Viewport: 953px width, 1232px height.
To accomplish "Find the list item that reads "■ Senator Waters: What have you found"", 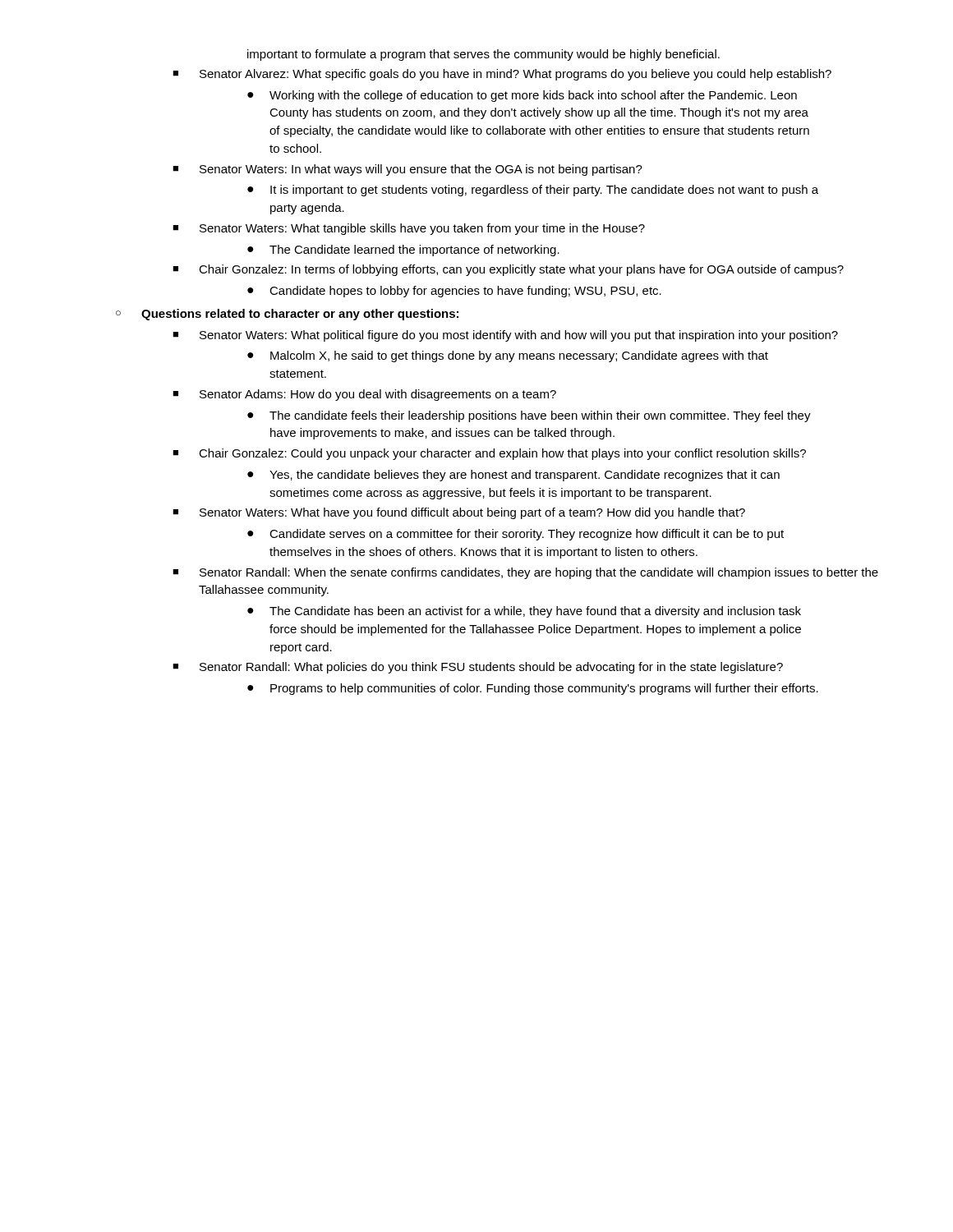I will pos(530,513).
